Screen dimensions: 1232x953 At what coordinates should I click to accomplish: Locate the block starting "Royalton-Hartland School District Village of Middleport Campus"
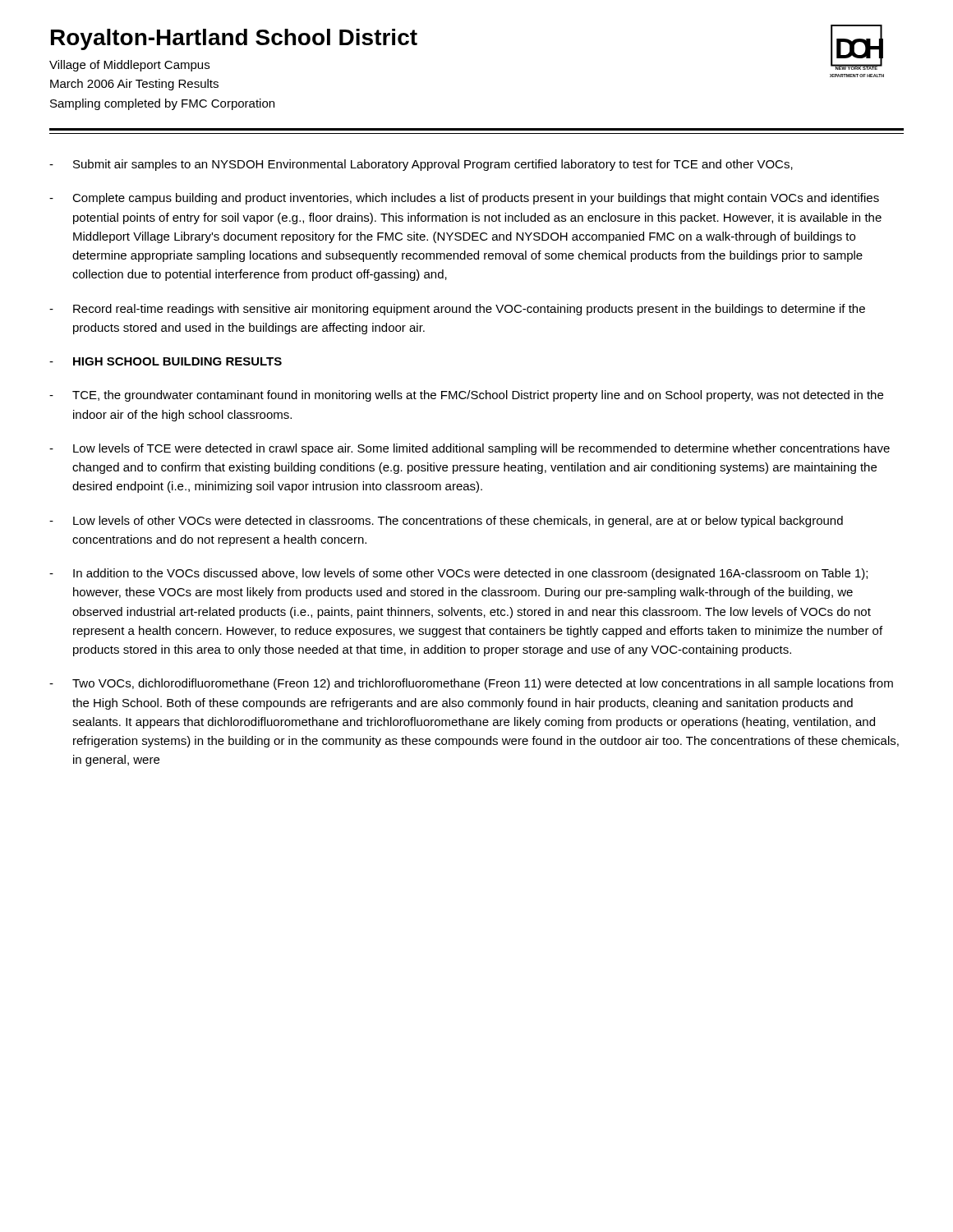(234, 39)
